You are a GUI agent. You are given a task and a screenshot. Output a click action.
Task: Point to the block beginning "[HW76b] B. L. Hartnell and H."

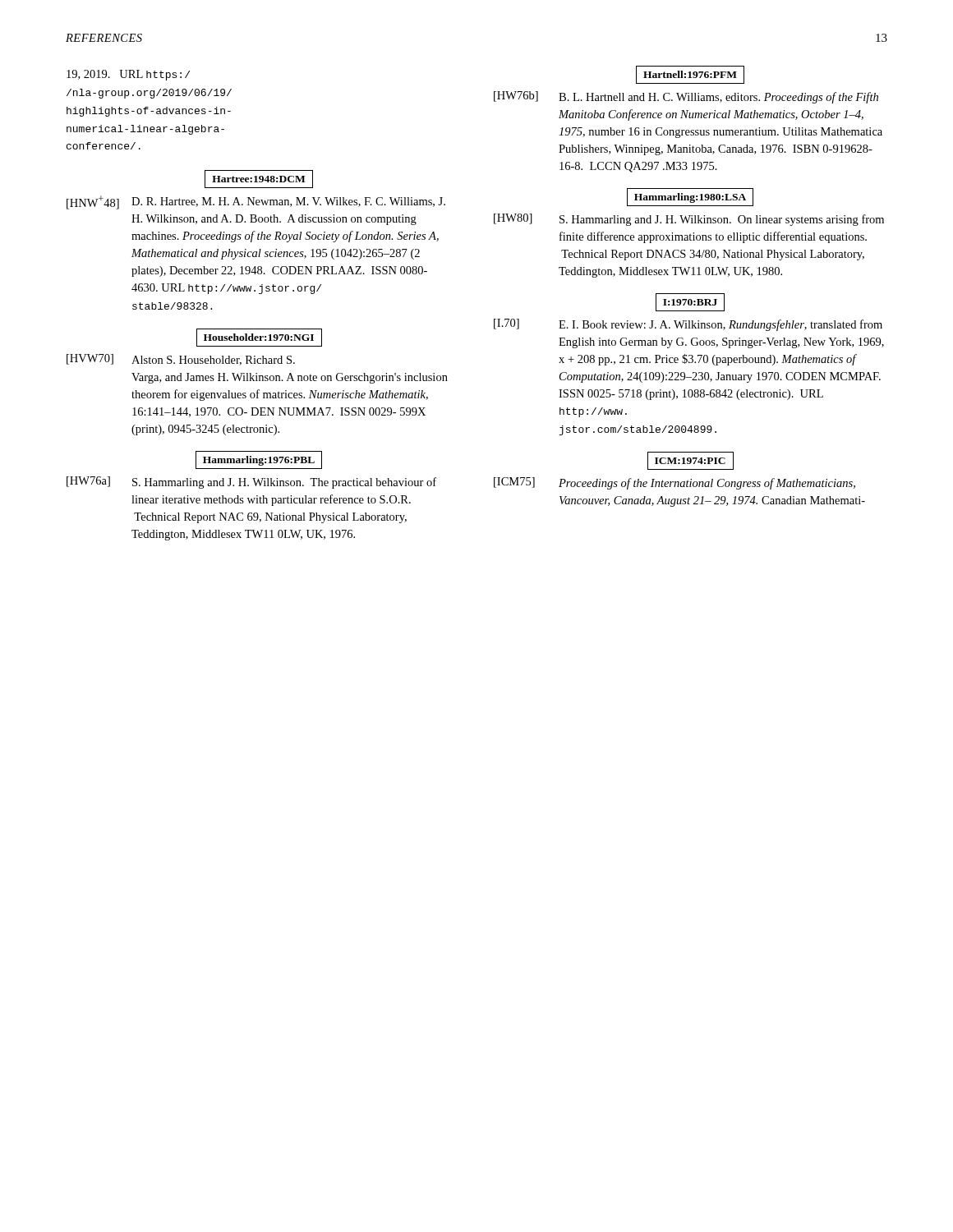coord(690,132)
